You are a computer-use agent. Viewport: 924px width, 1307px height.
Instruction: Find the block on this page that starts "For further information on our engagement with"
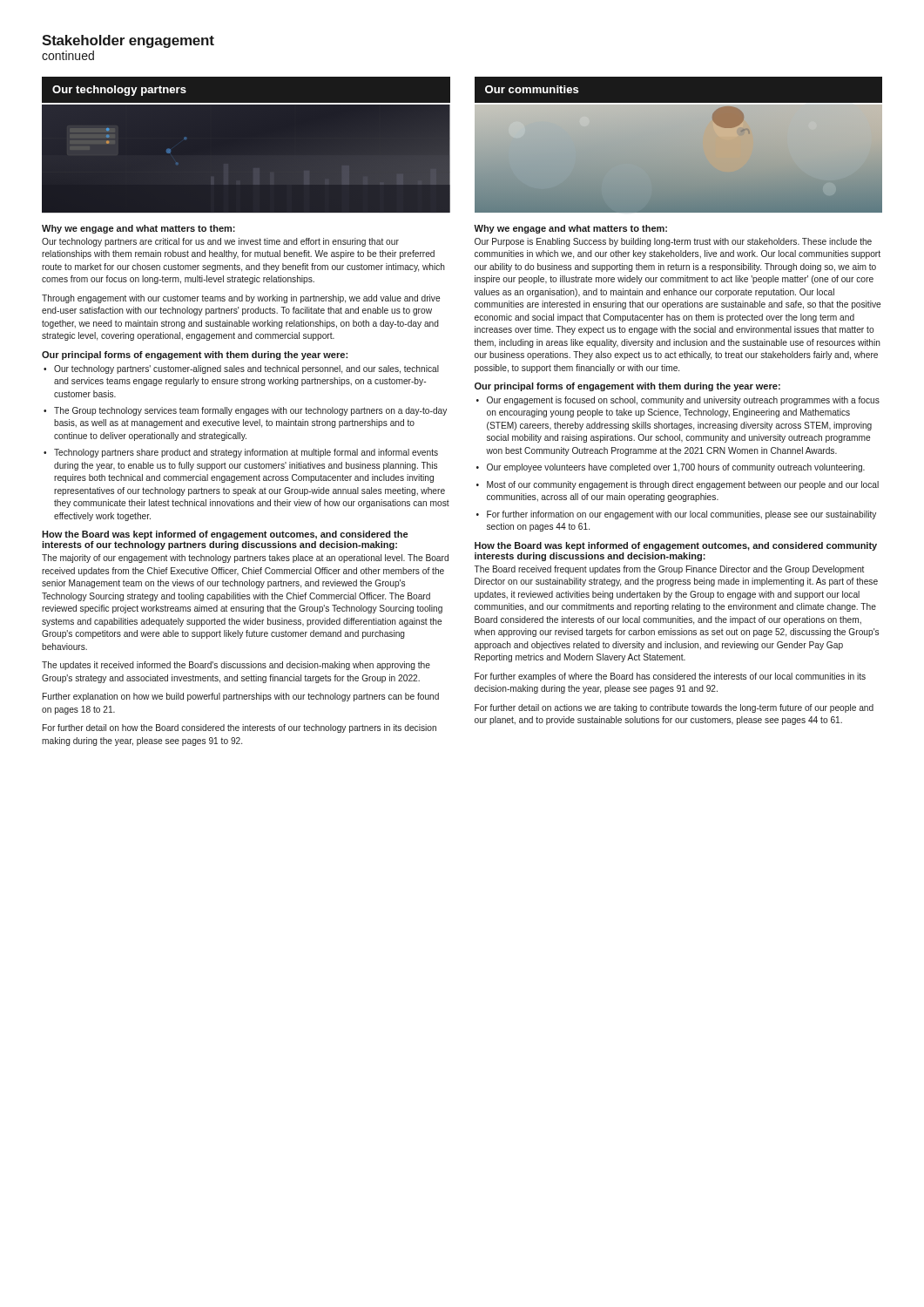click(681, 521)
